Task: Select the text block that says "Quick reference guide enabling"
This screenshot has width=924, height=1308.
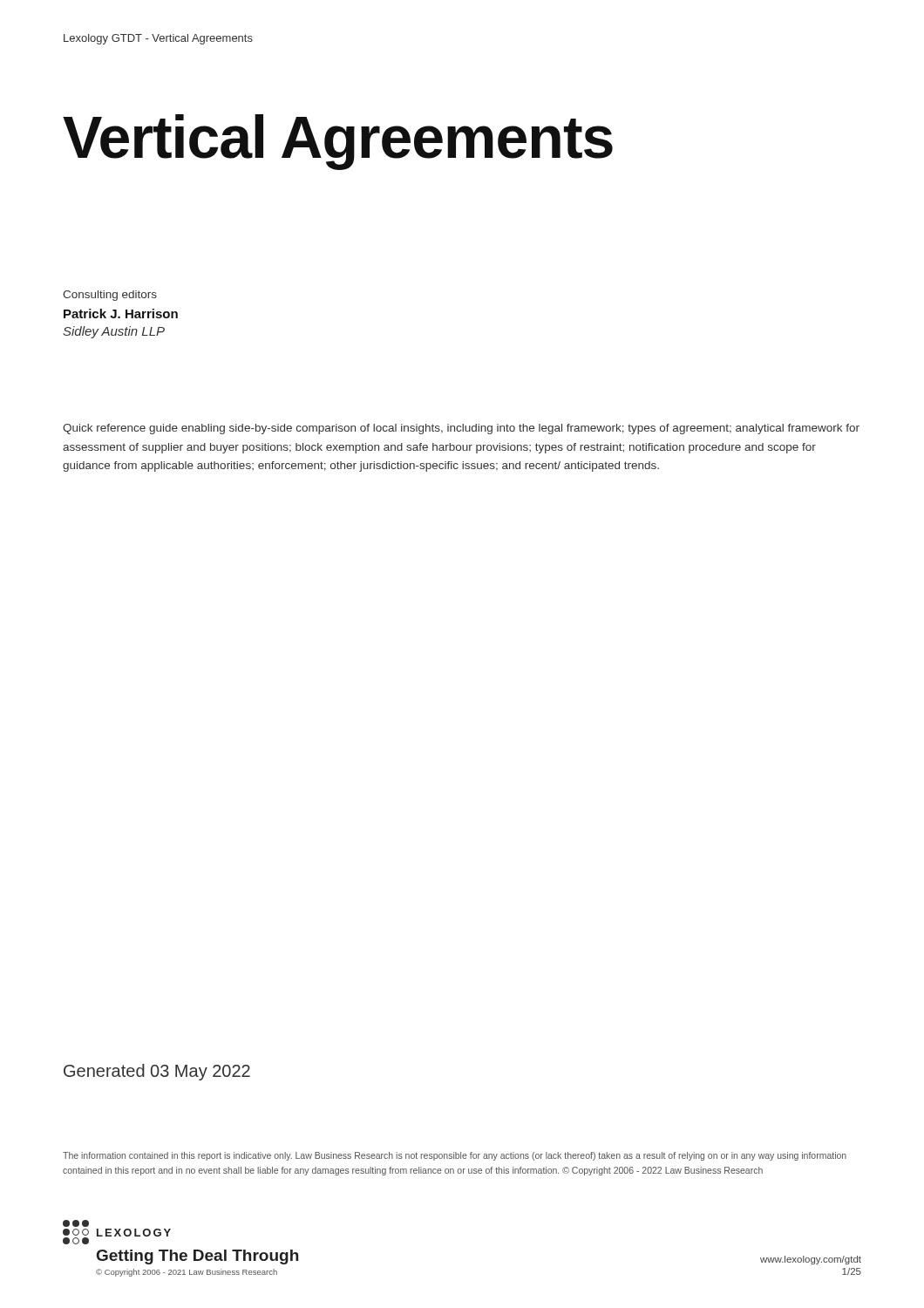Action: click(x=462, y=447)
